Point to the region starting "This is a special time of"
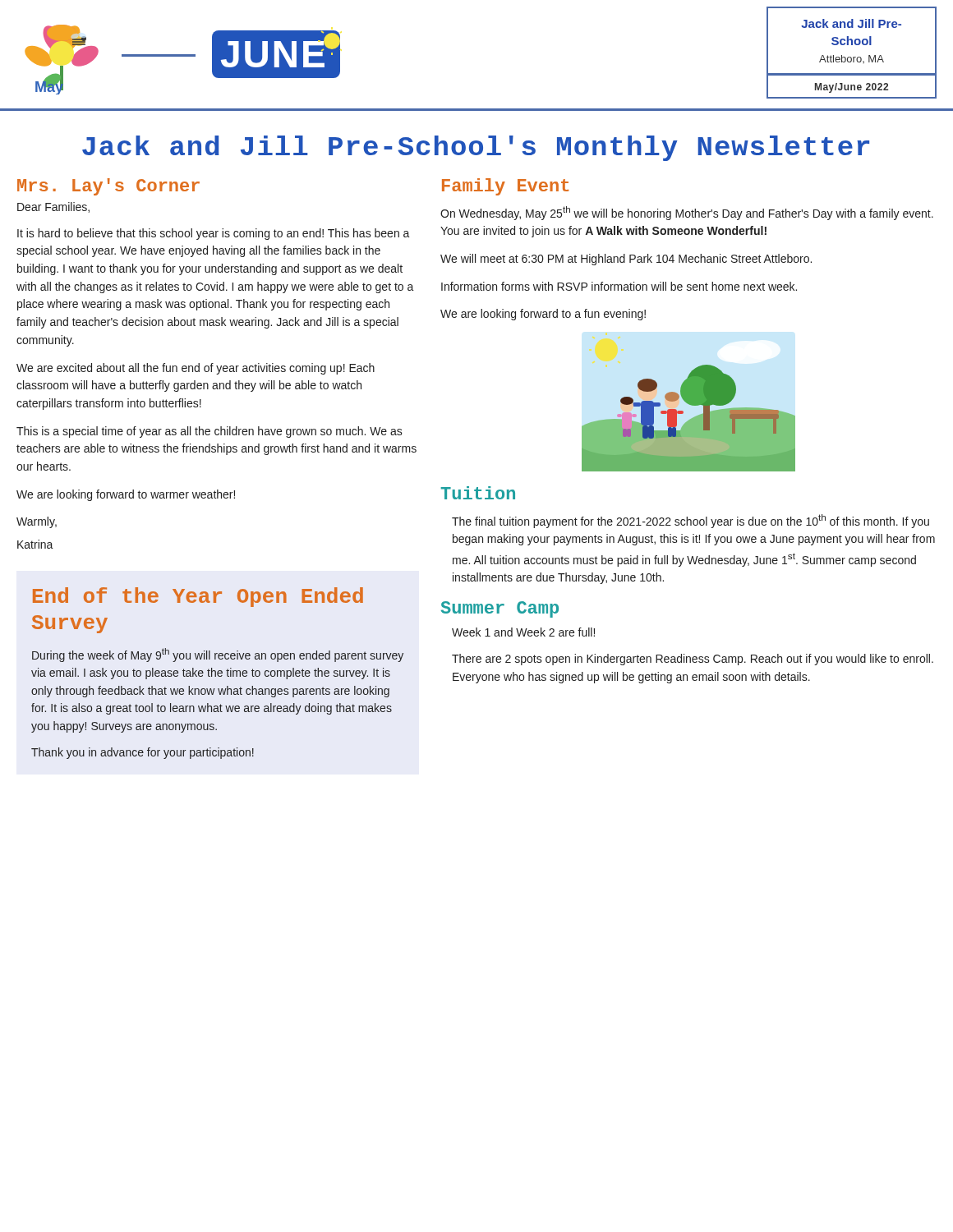The height and width of the screenshot is (1232, 953). tap(217, 449)
